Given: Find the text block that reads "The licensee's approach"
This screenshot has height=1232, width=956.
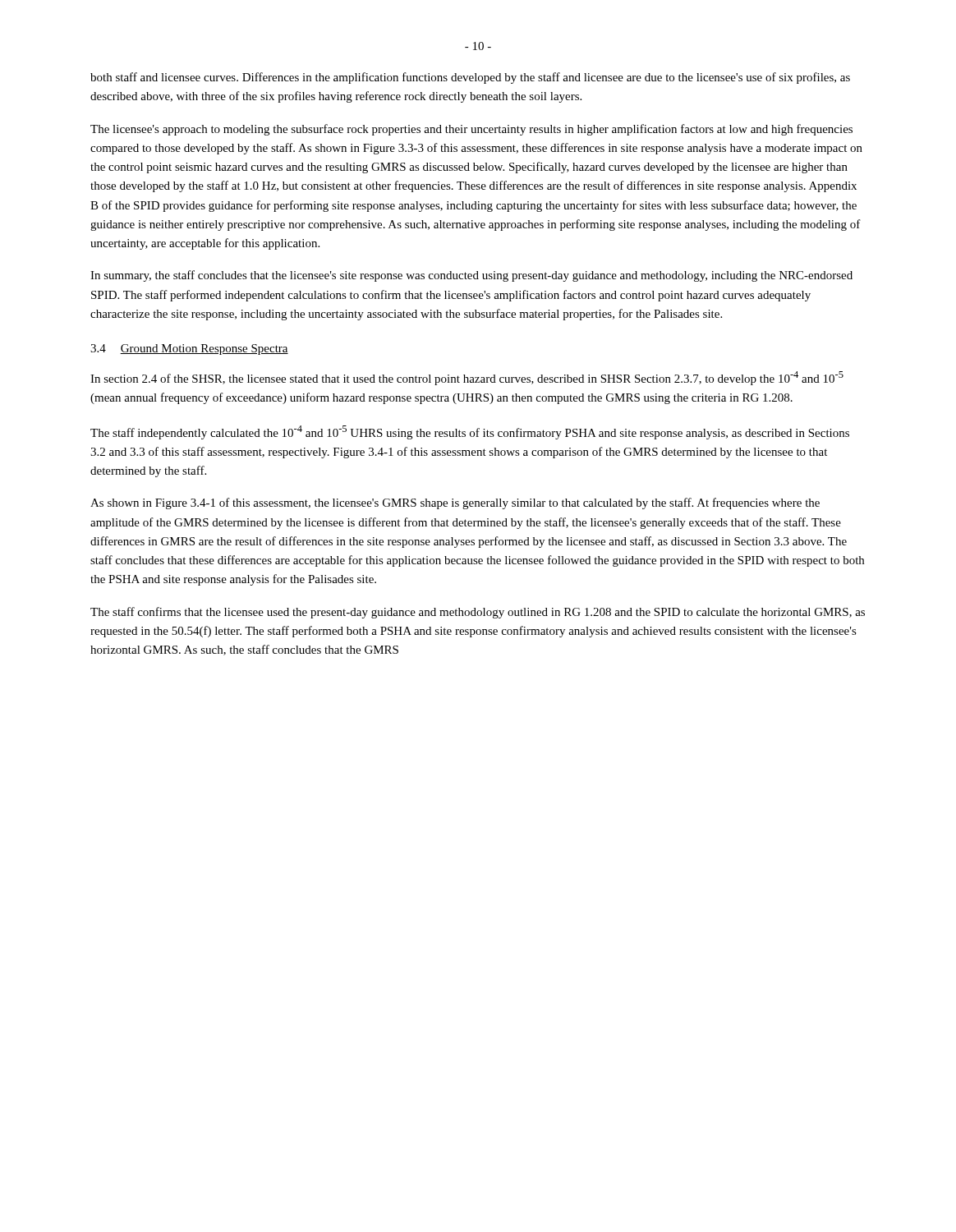Looking at the screenshot, I should [476, 186].
